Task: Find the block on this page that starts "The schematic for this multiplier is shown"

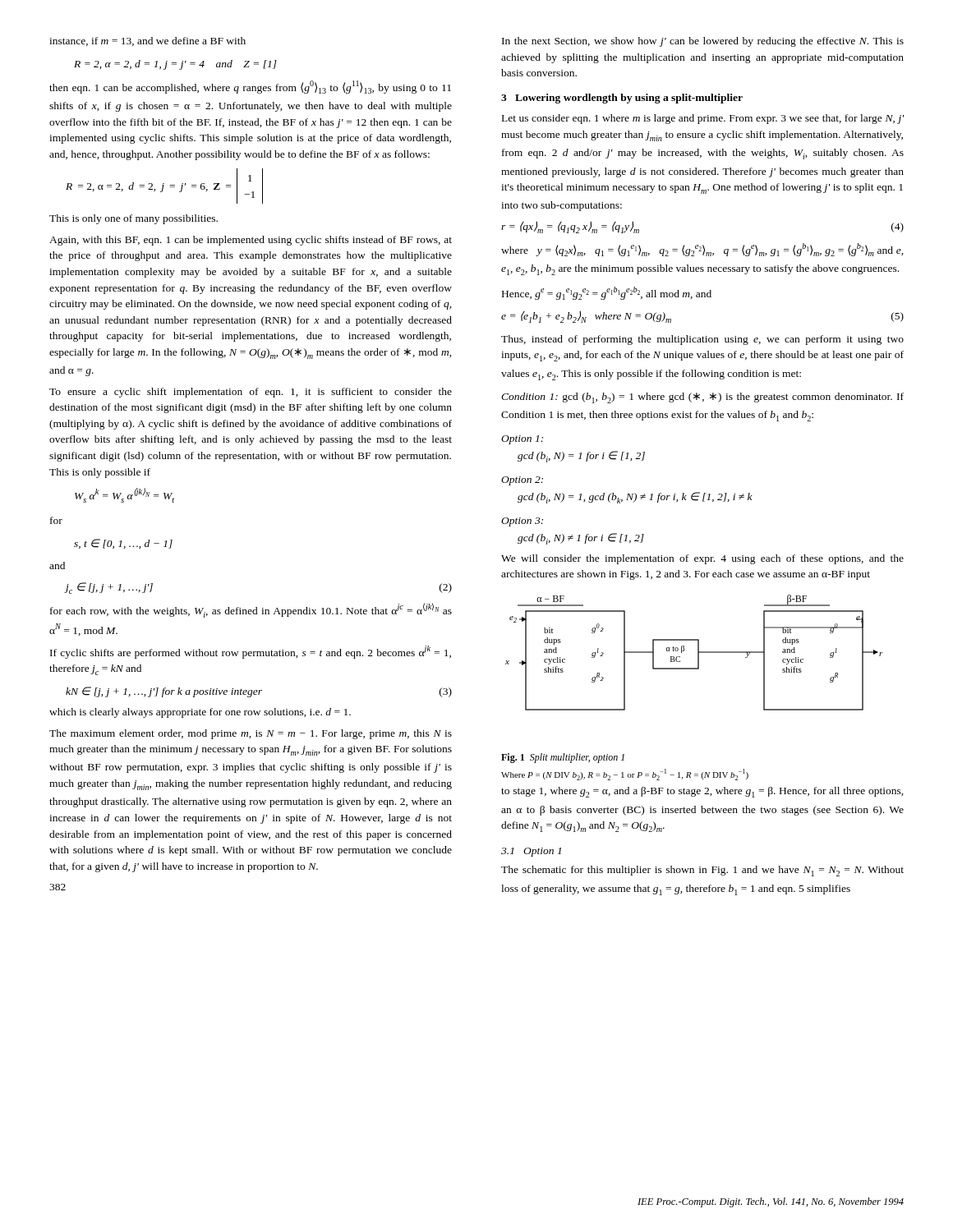Action: pyautogui.click(x=702, y=880)
